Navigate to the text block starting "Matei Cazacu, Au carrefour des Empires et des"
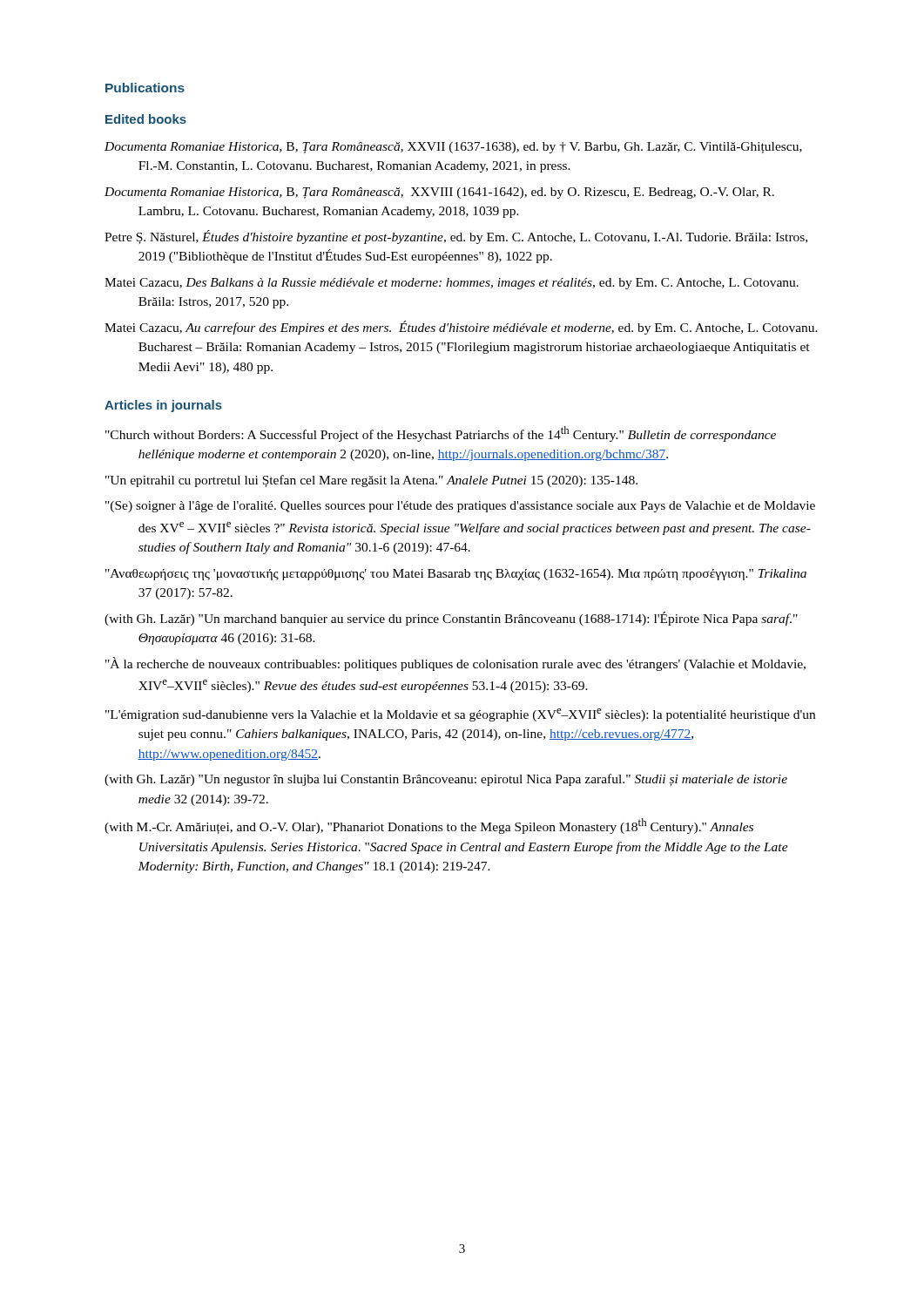This screenshot has width=924, height=1307. point(461,347)
